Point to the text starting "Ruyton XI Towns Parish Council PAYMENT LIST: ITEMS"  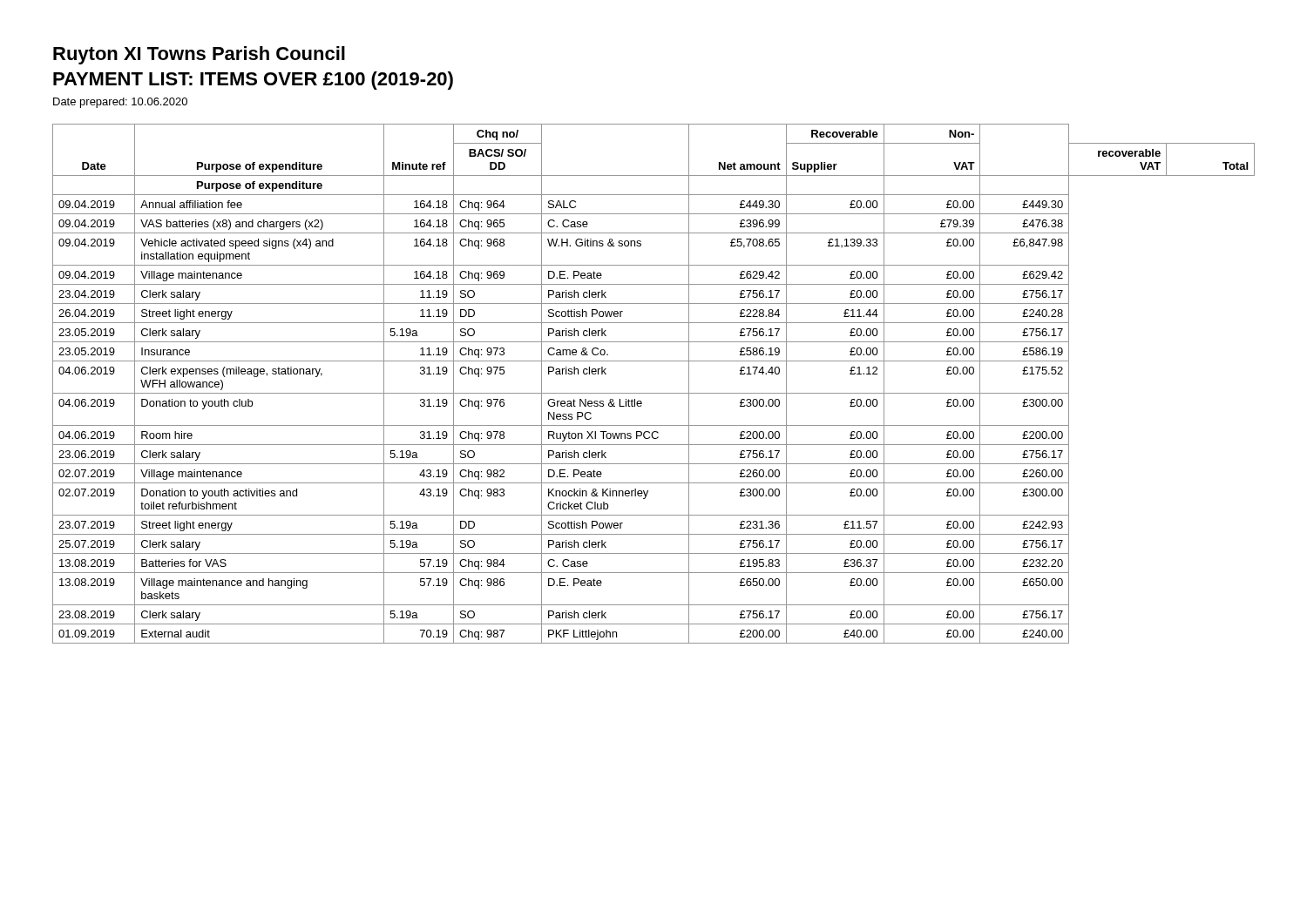[199, 55]
